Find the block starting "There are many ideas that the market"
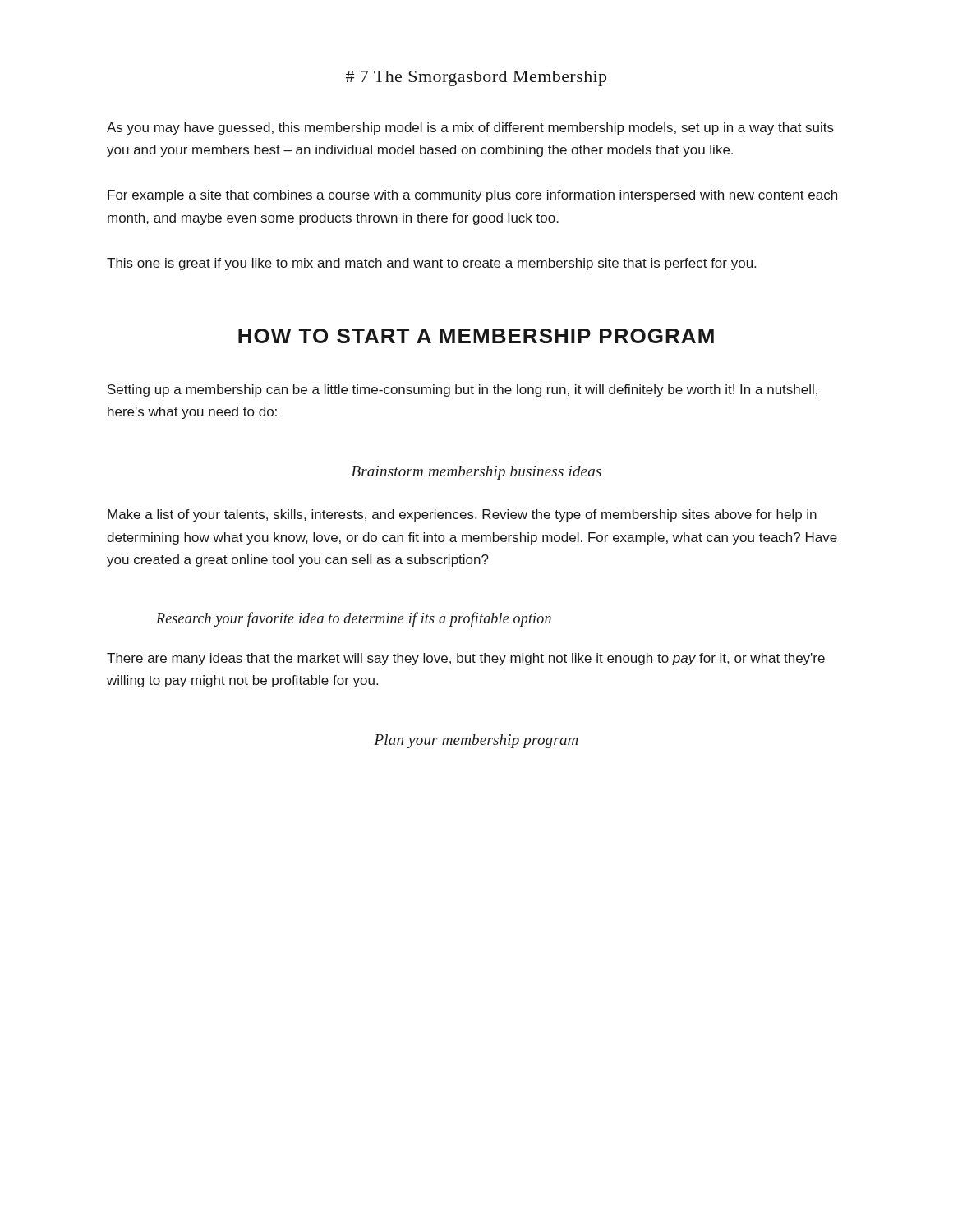The image size is (953, 1232). click(x=466, y=669)
